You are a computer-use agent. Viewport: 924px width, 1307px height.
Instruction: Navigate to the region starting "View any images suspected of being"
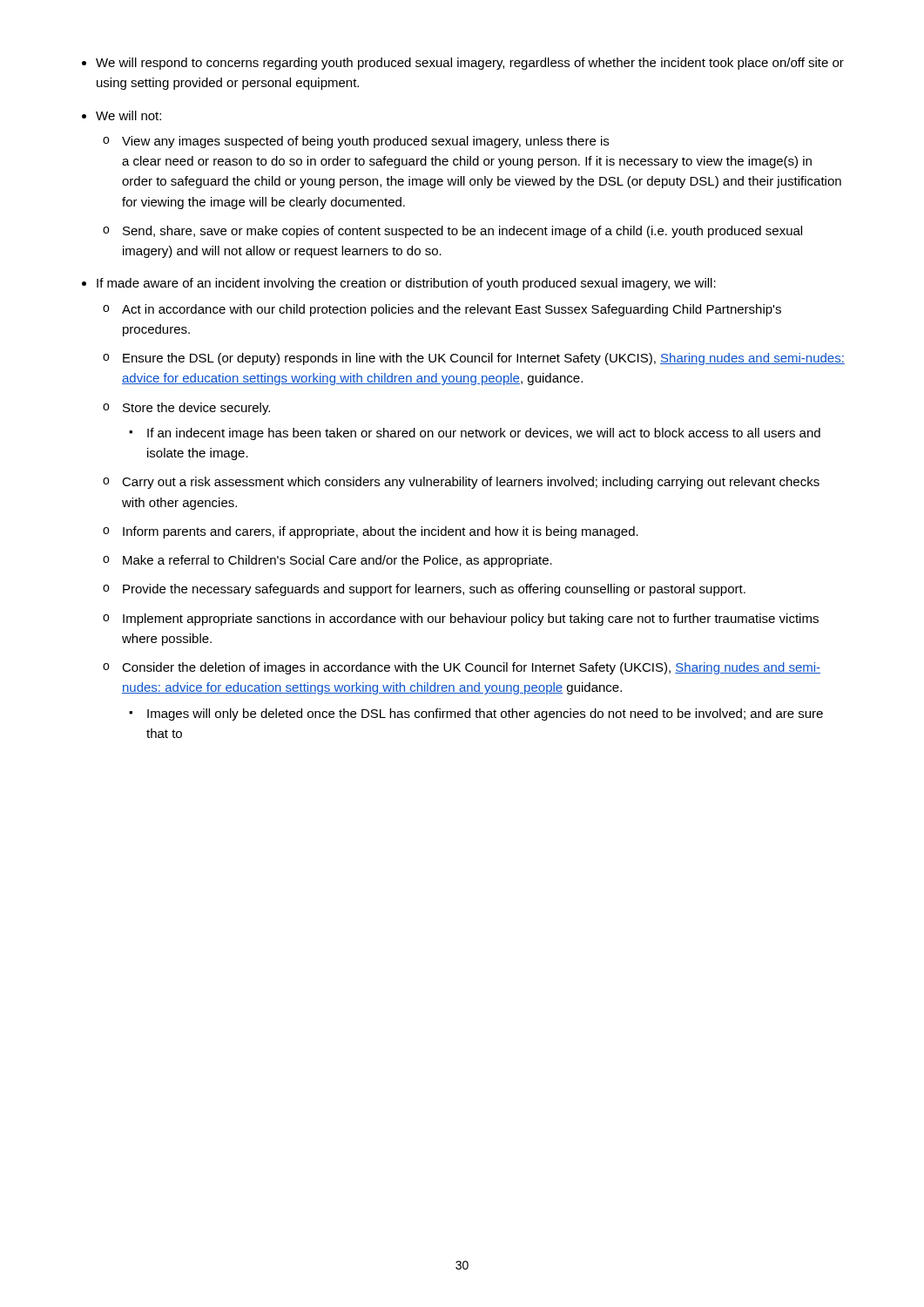coord(482,171)
